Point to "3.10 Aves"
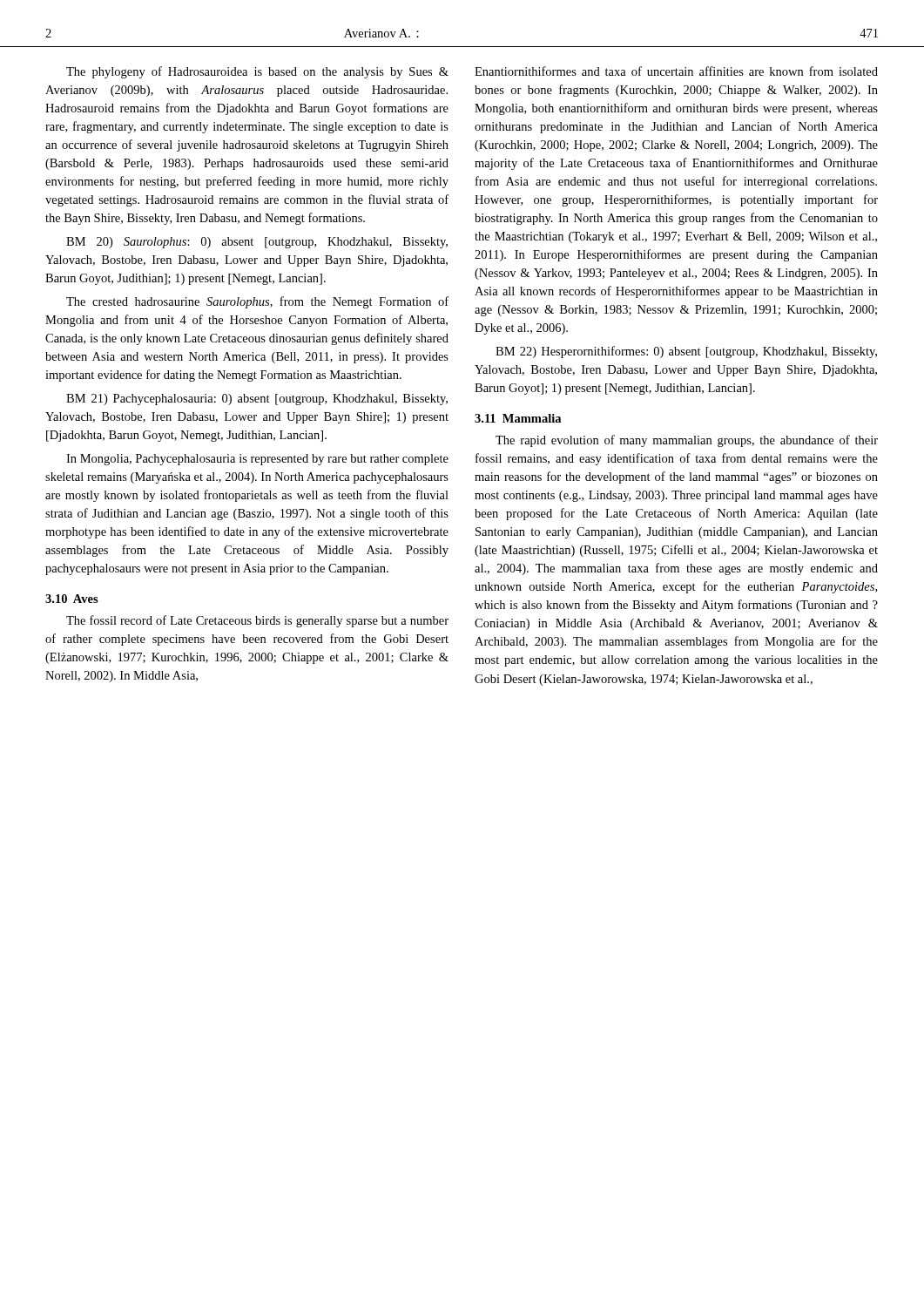 pyautogui.click(x=72, y=599)
